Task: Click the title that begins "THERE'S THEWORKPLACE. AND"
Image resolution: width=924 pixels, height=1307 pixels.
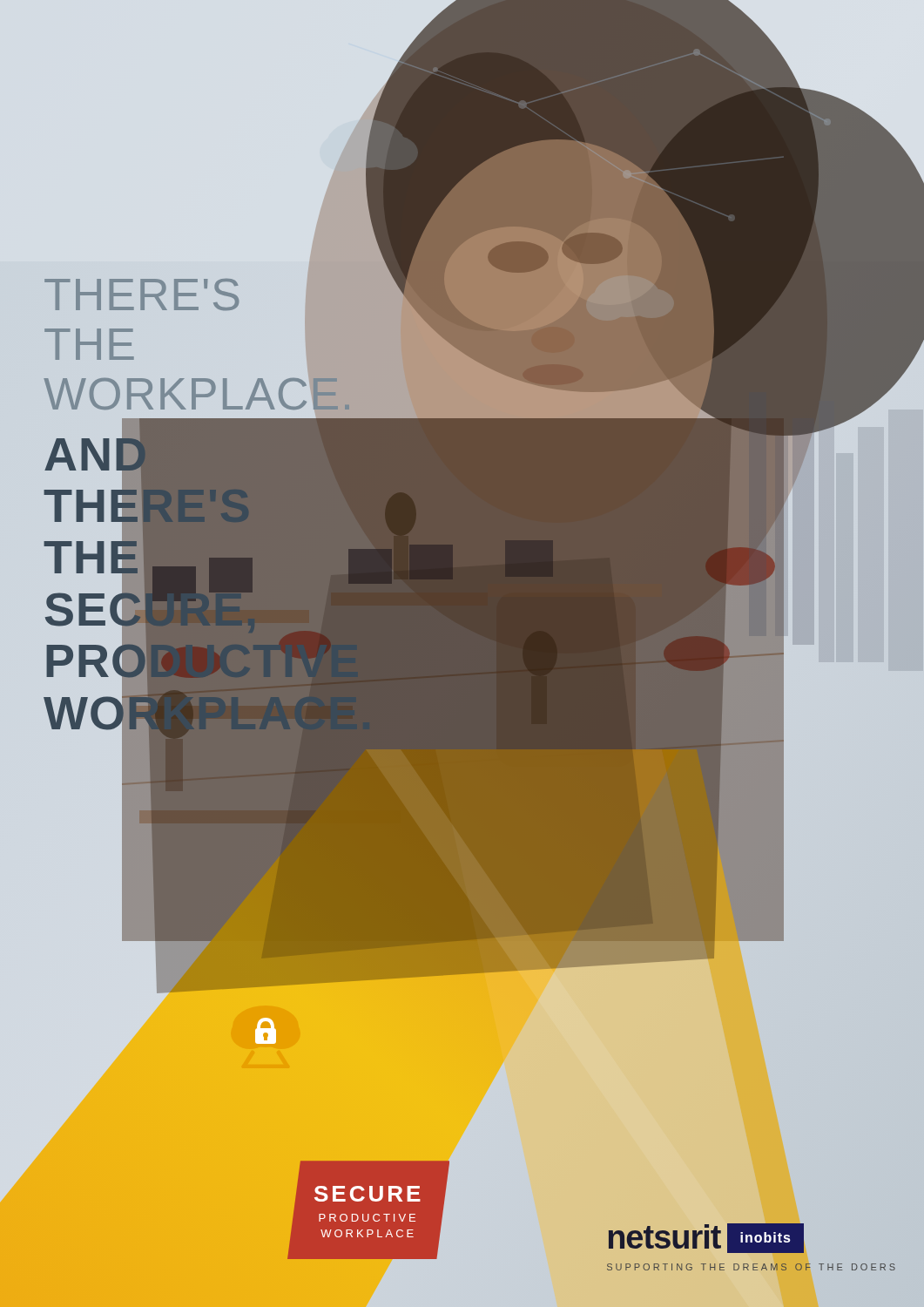Action: point(179,505)
